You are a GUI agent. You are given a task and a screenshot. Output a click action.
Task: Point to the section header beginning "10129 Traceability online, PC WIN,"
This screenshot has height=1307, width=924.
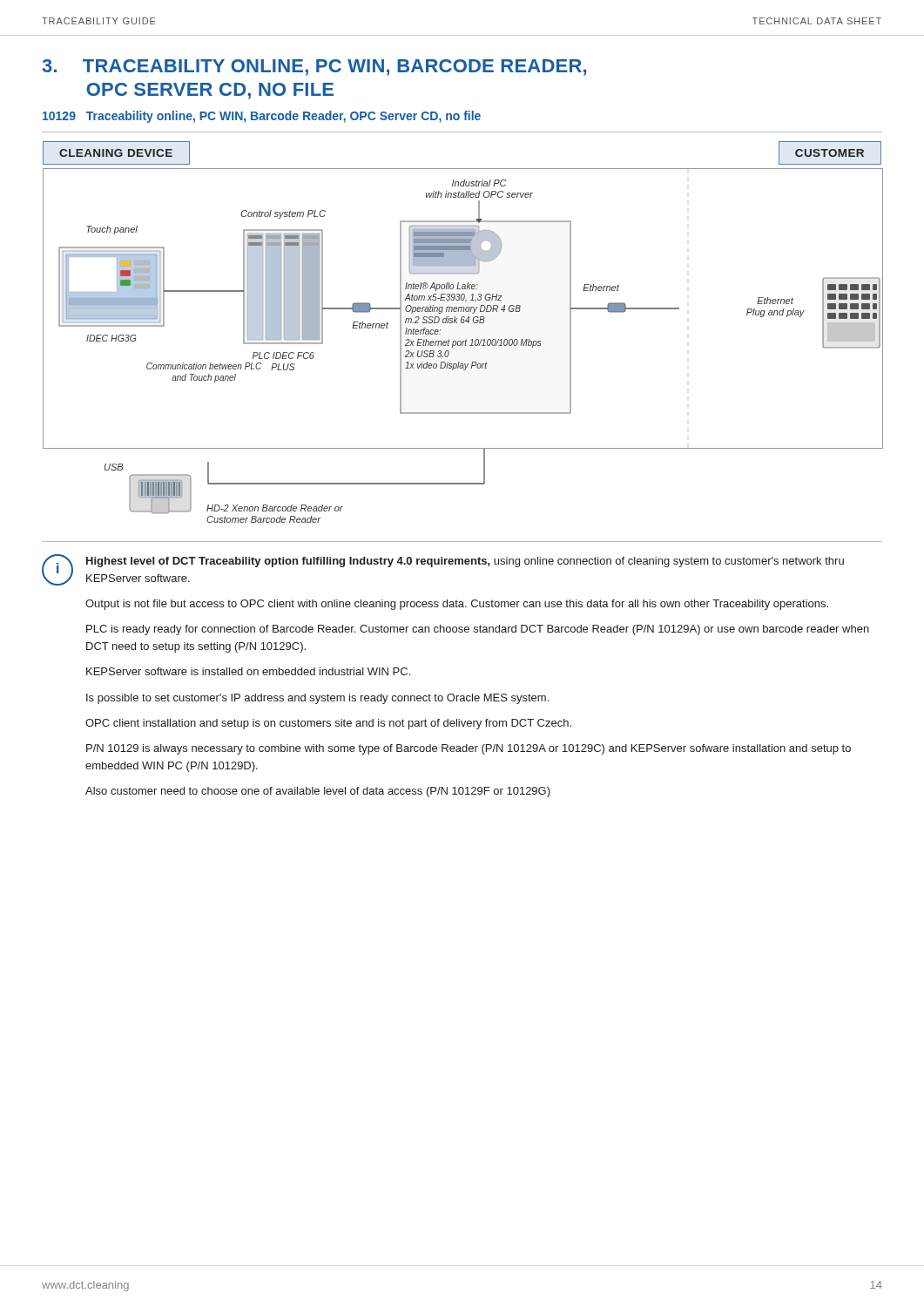click(261, 116)
